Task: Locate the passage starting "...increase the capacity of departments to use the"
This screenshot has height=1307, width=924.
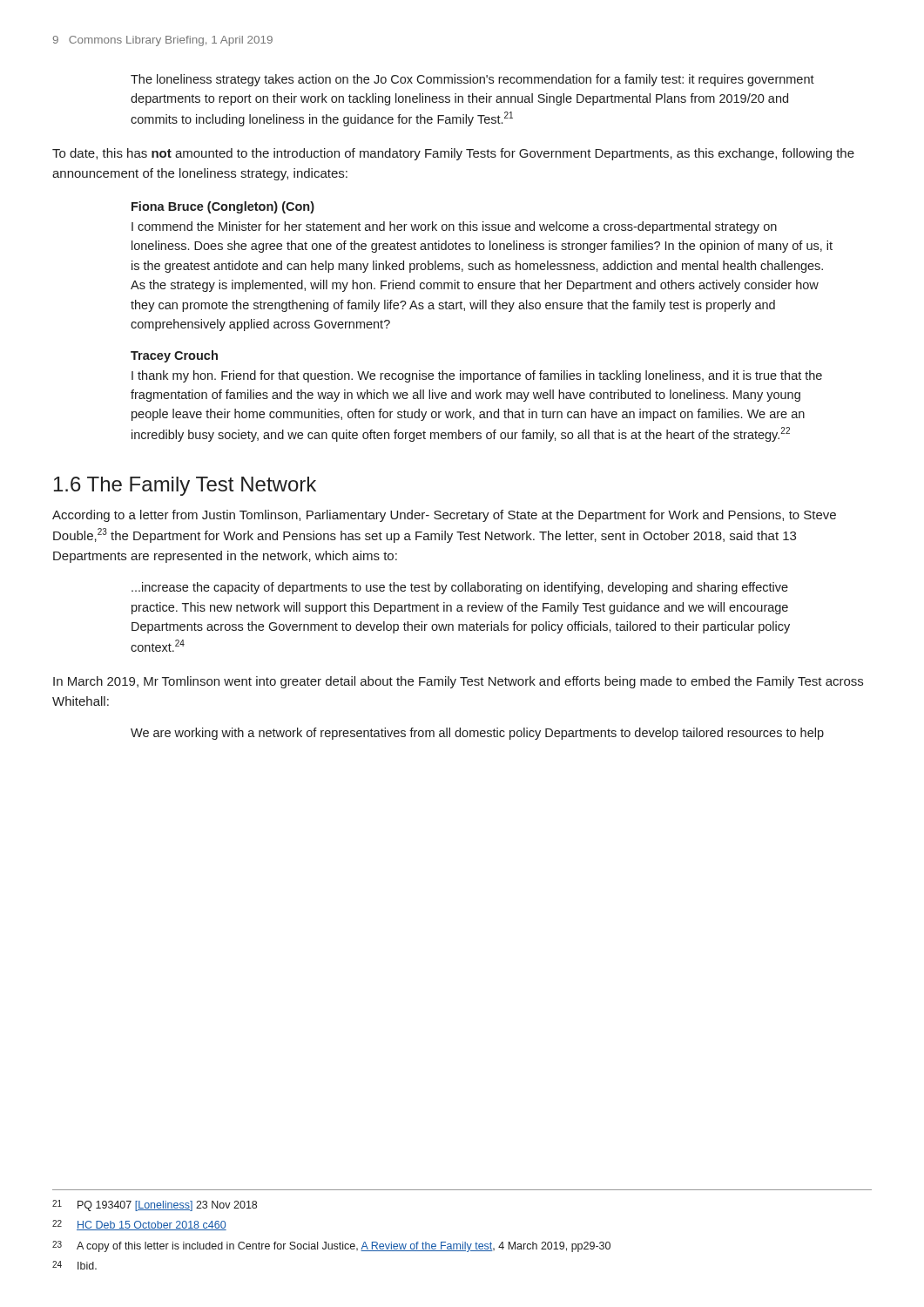Action: point(460,617)
